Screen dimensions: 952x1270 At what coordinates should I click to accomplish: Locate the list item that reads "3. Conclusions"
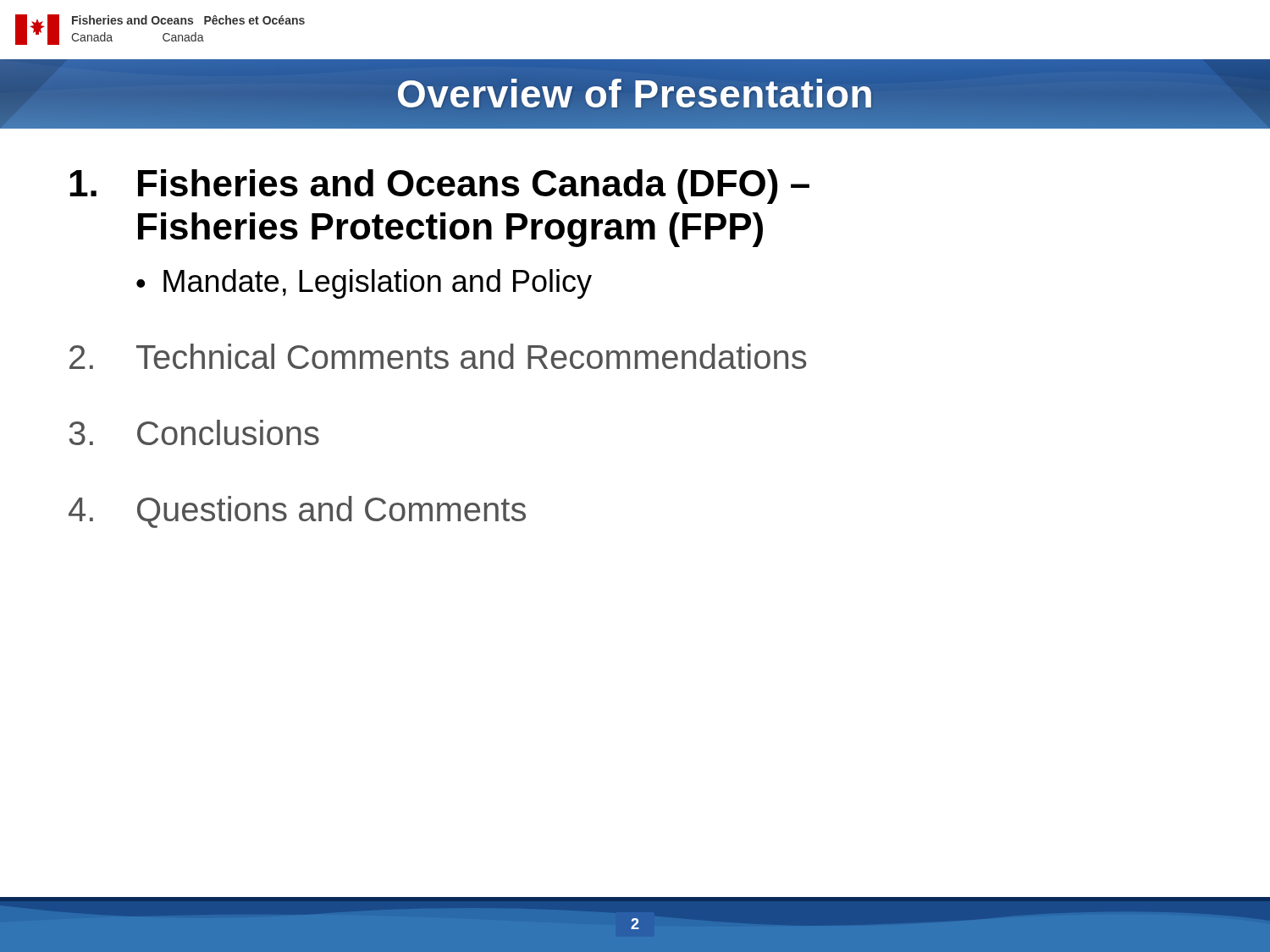tap(194, 434)
